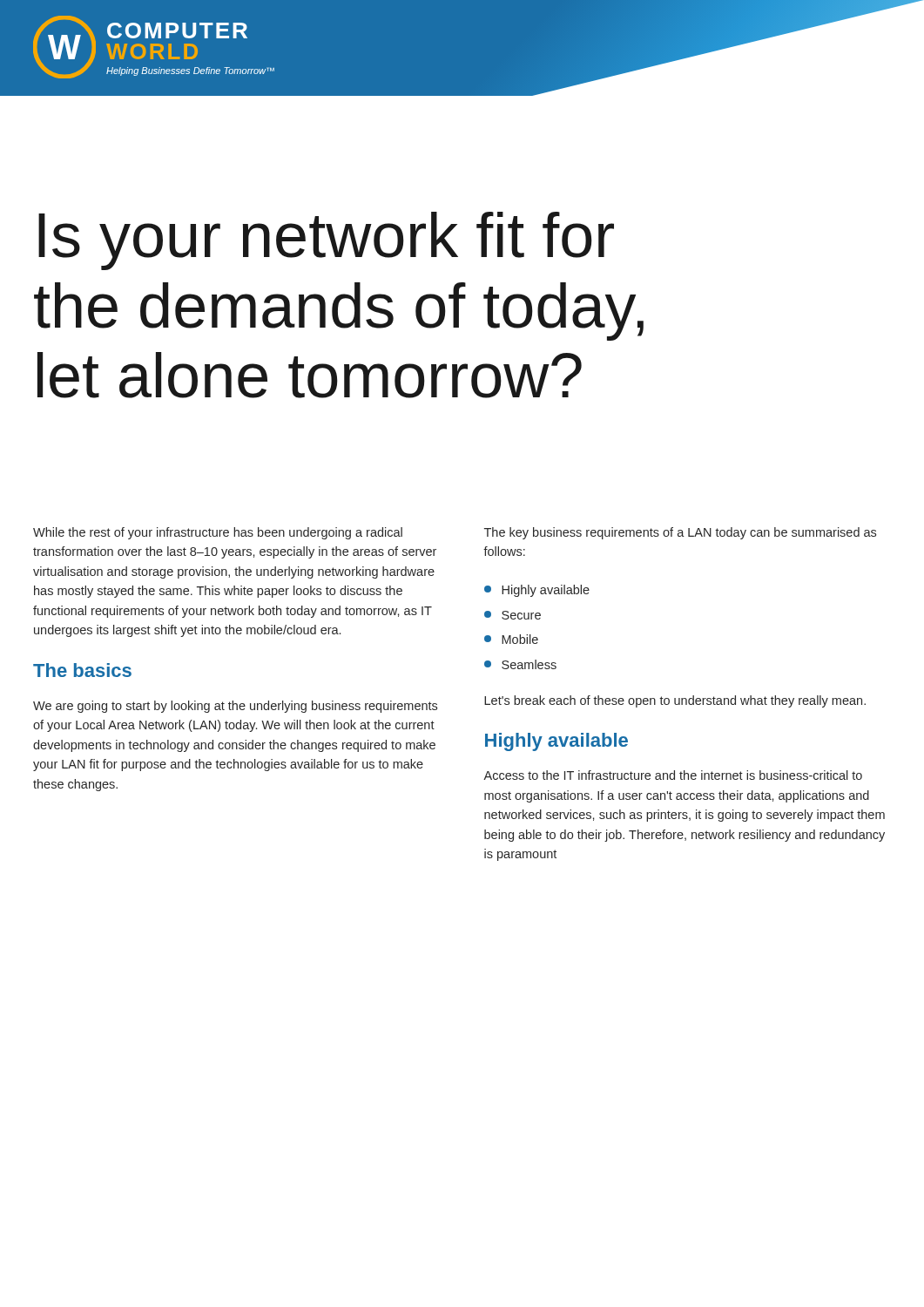Point to the block beginning "The key business requirements of a LAN"

680,542
